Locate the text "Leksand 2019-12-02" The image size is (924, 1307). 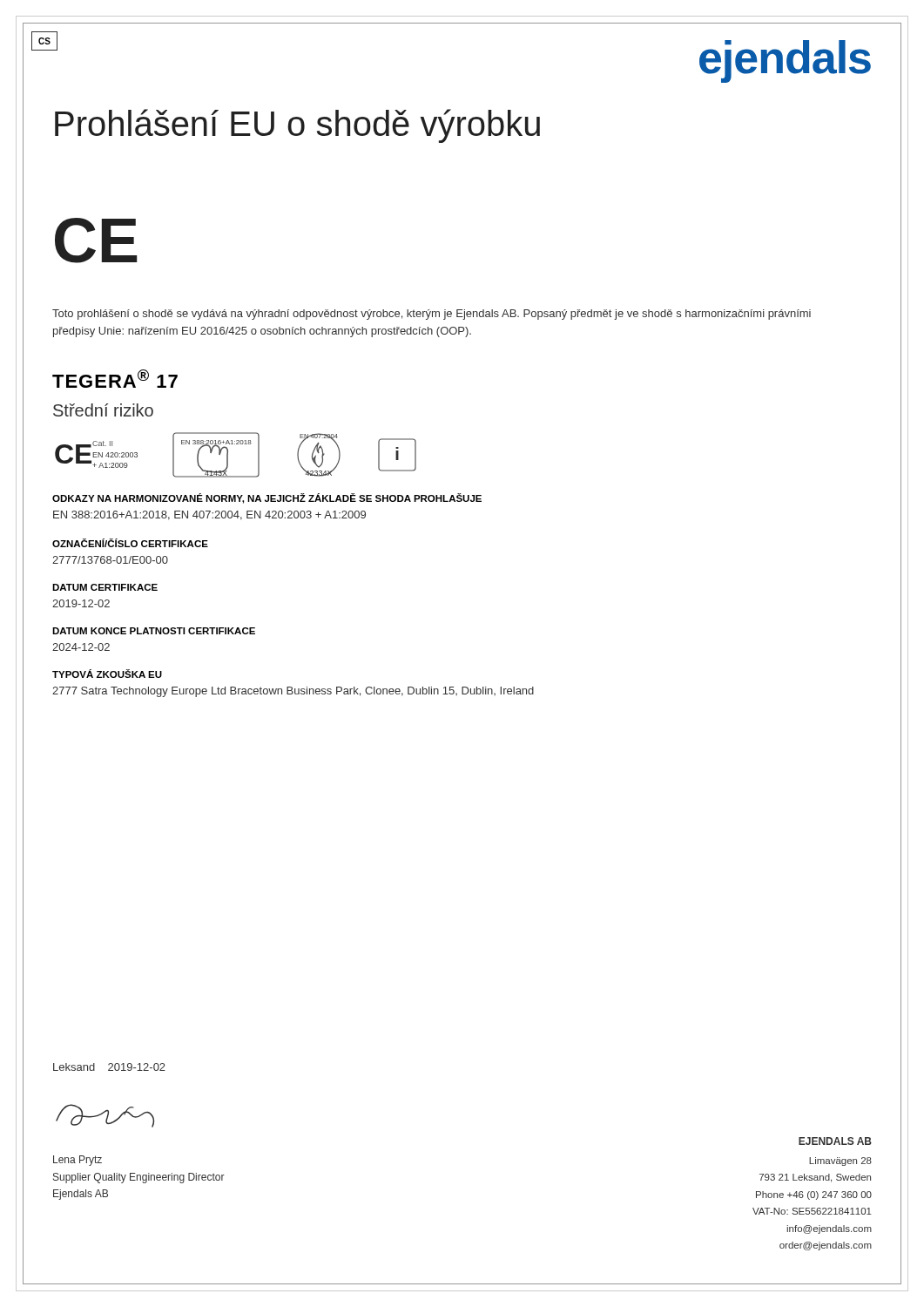[109, 1067]
